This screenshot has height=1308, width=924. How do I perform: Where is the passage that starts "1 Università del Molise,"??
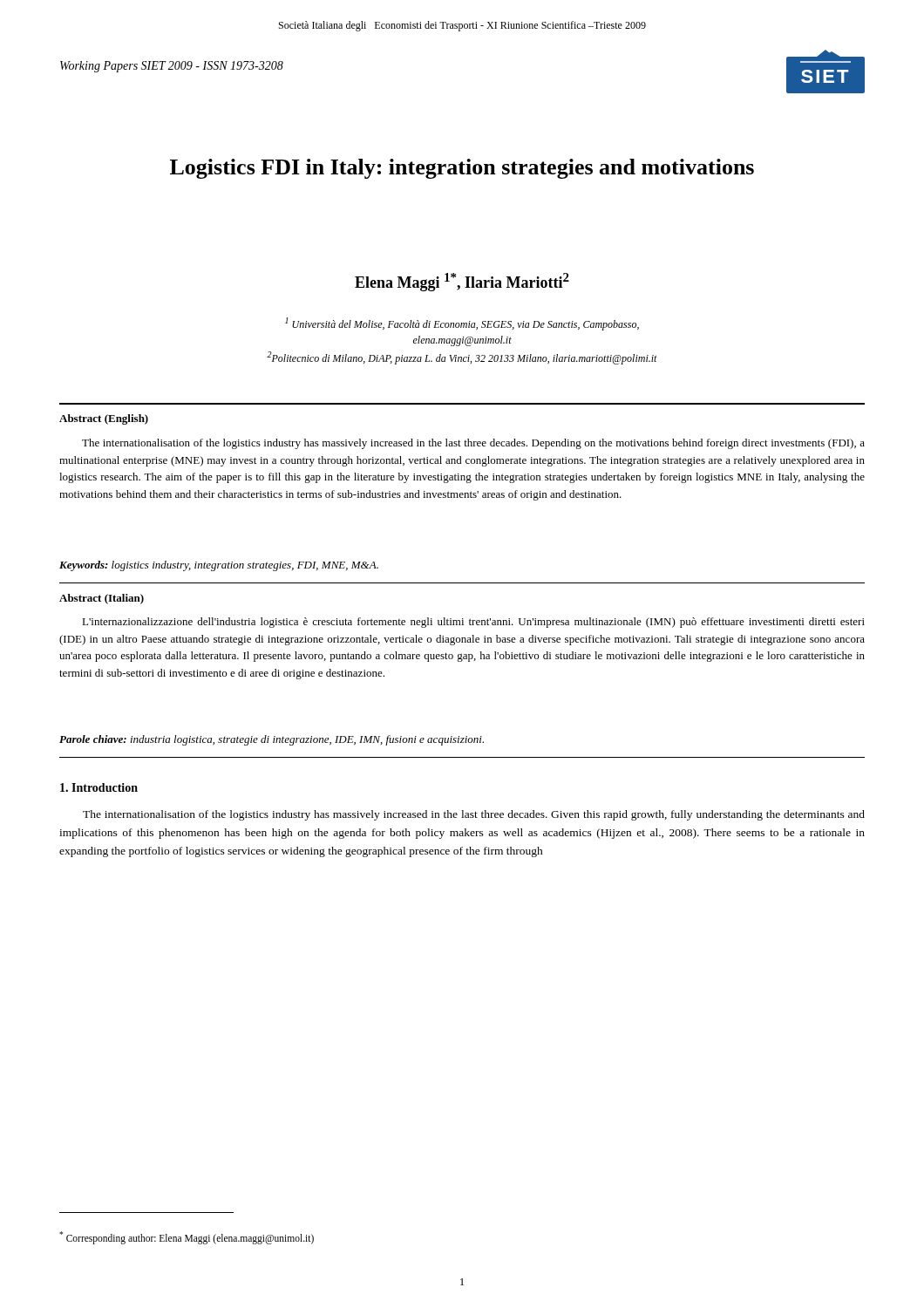(462, 340)
